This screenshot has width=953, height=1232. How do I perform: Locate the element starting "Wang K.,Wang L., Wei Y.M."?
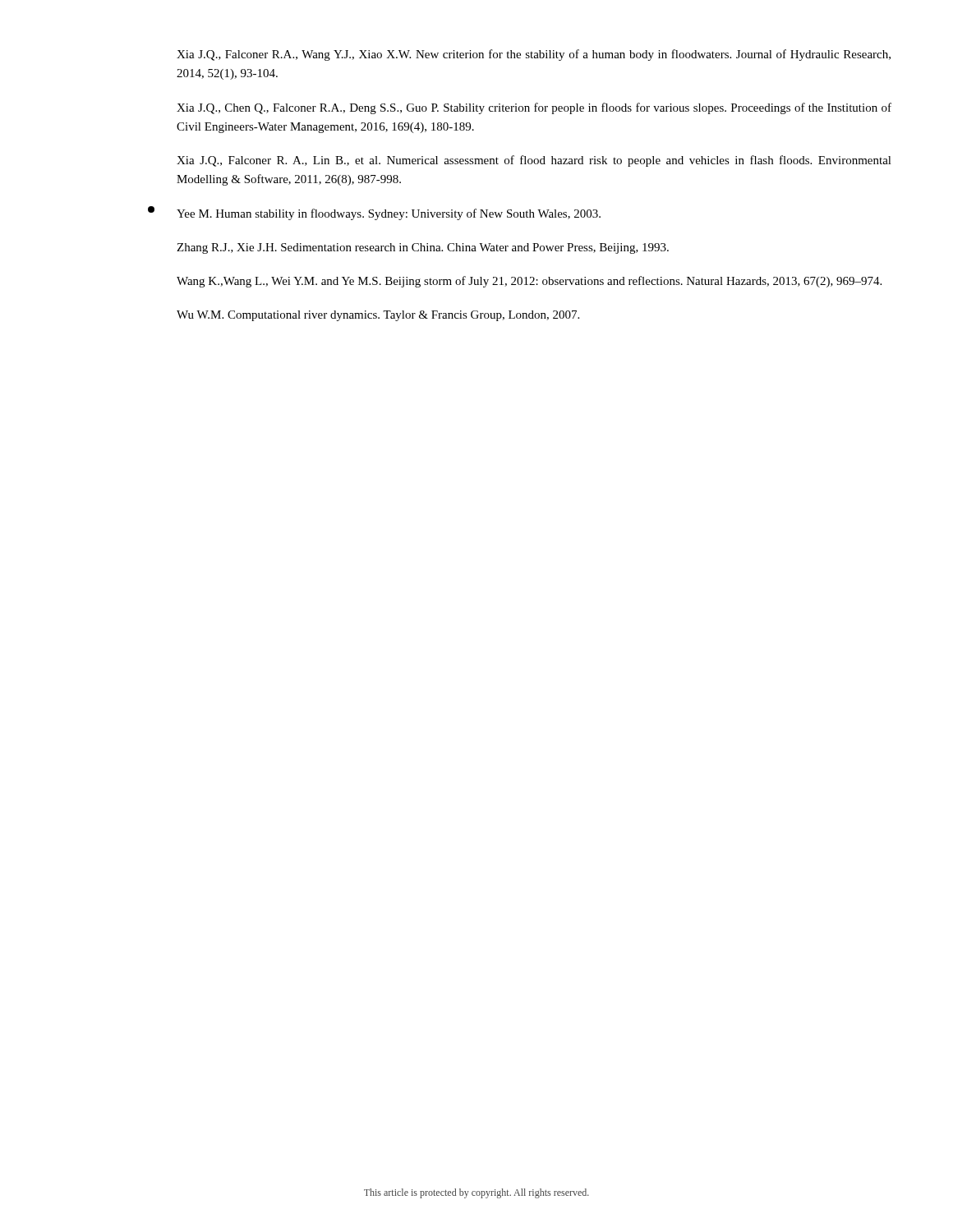[530, 281]
